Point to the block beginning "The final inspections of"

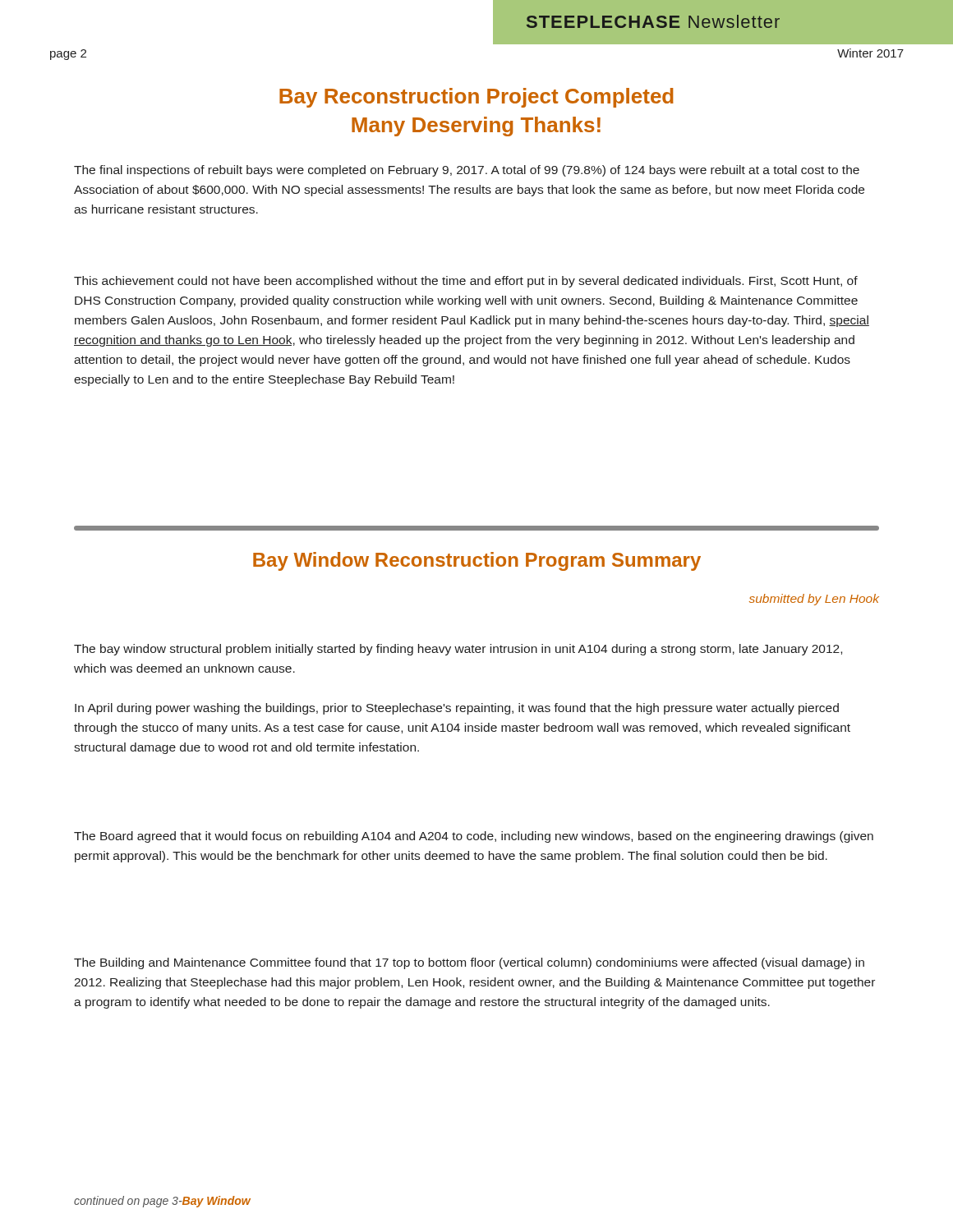tap(469, 189)
